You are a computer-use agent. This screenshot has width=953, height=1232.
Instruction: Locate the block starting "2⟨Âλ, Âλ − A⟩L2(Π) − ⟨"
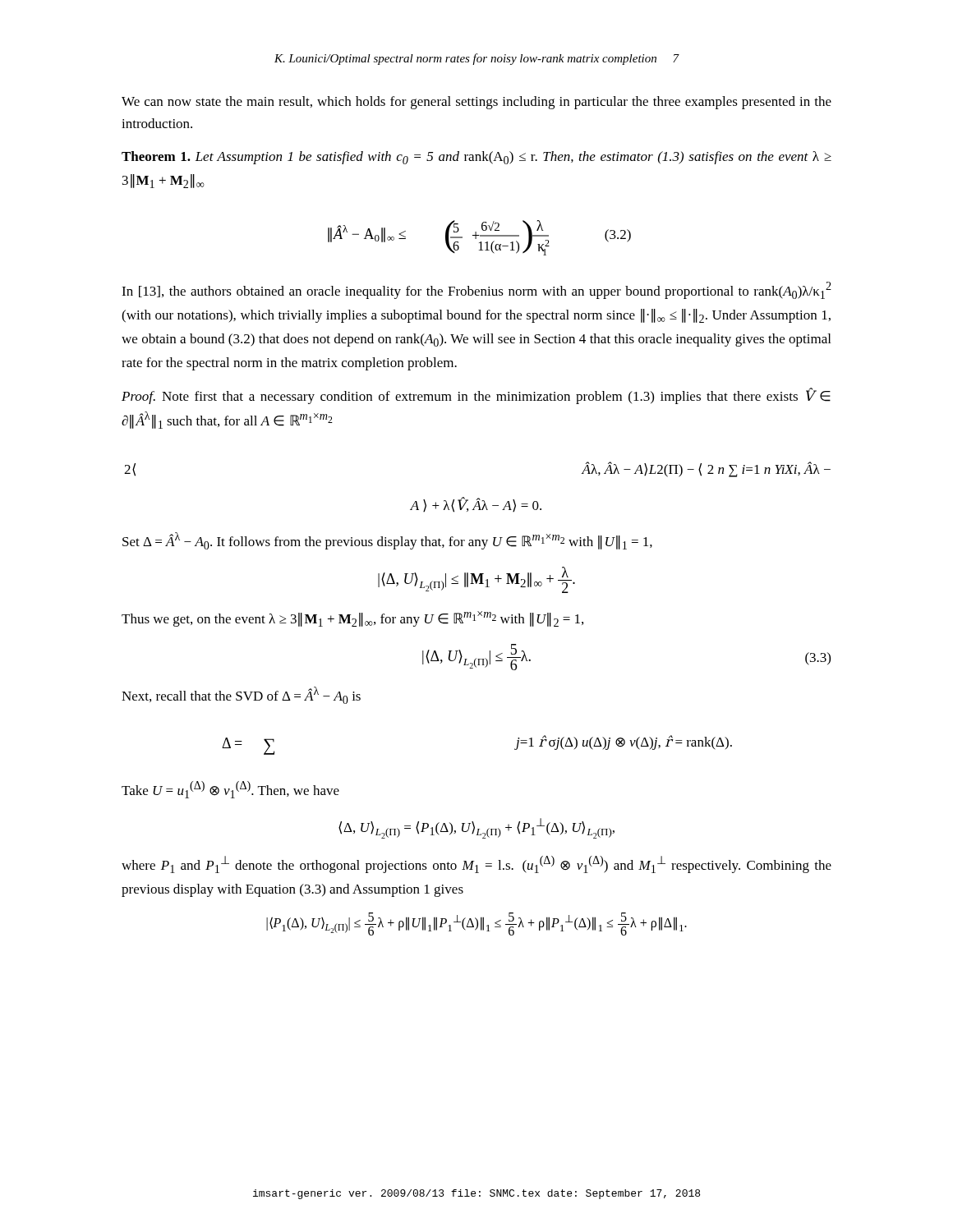(128, 470)
